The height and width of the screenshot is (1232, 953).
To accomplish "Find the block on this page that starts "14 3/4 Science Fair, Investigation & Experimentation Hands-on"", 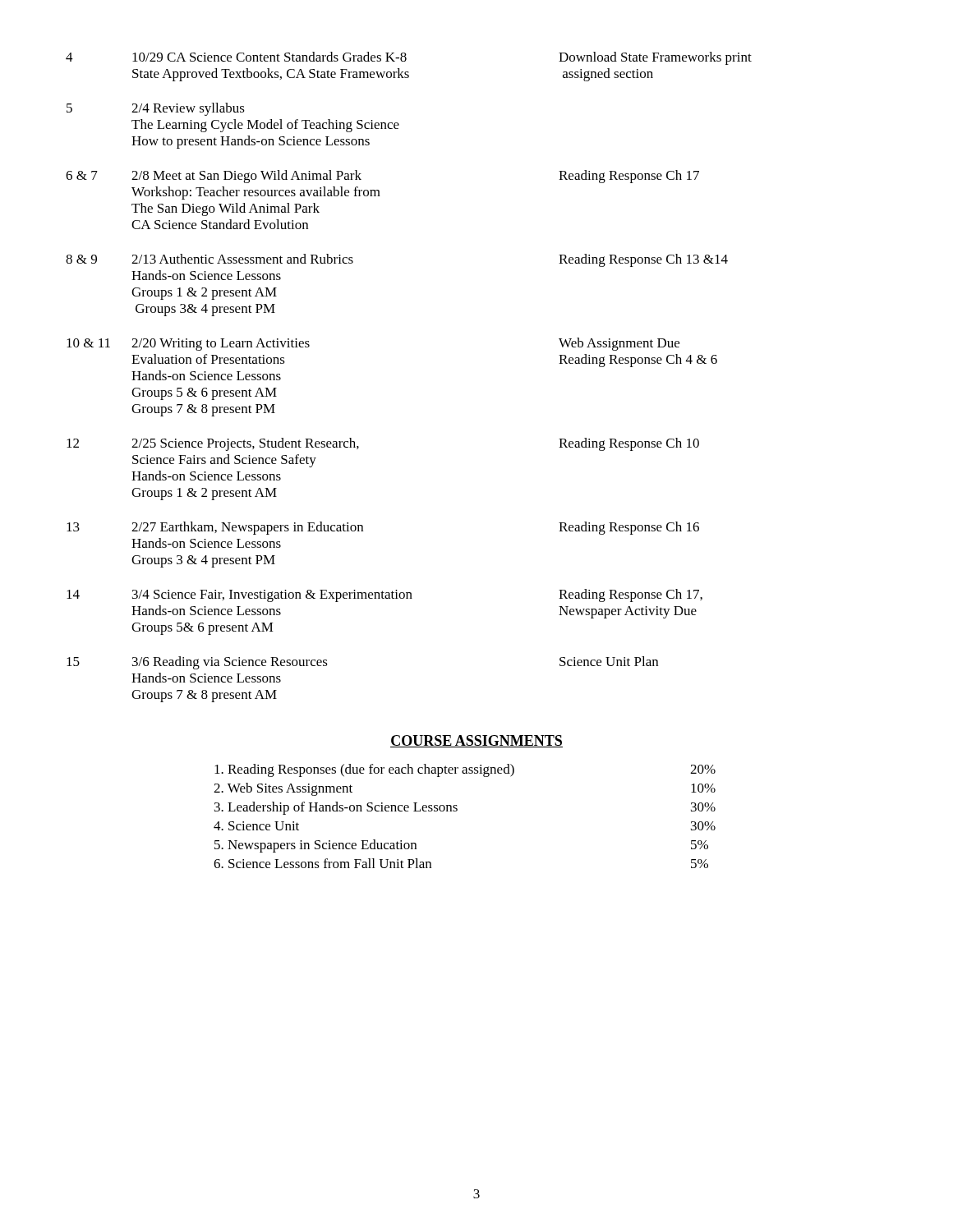I will coord(384,595).
